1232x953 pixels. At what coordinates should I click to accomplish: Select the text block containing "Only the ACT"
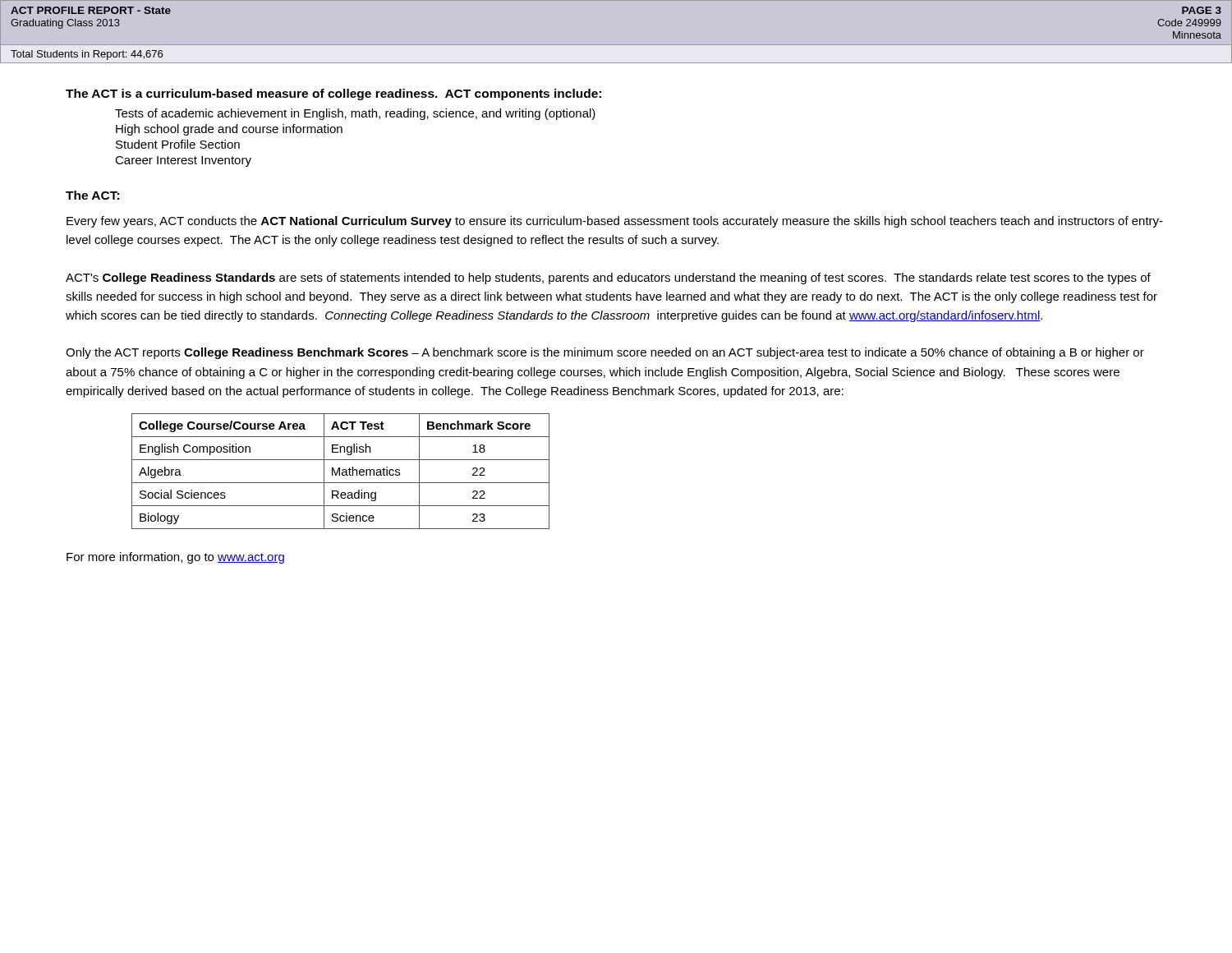[605, 371]
